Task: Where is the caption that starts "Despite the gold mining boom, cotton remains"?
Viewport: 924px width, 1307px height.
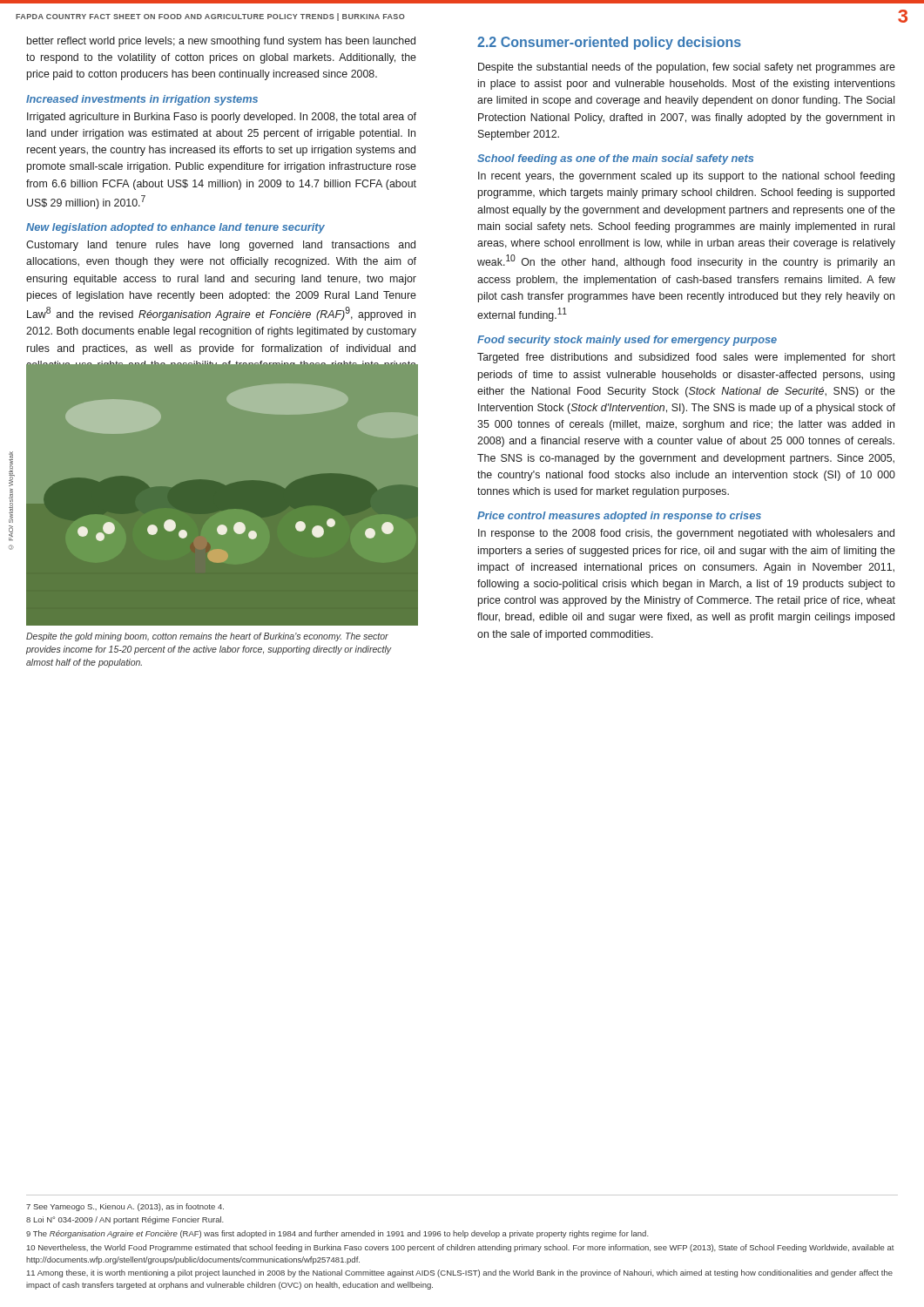Action: [209, 649]
